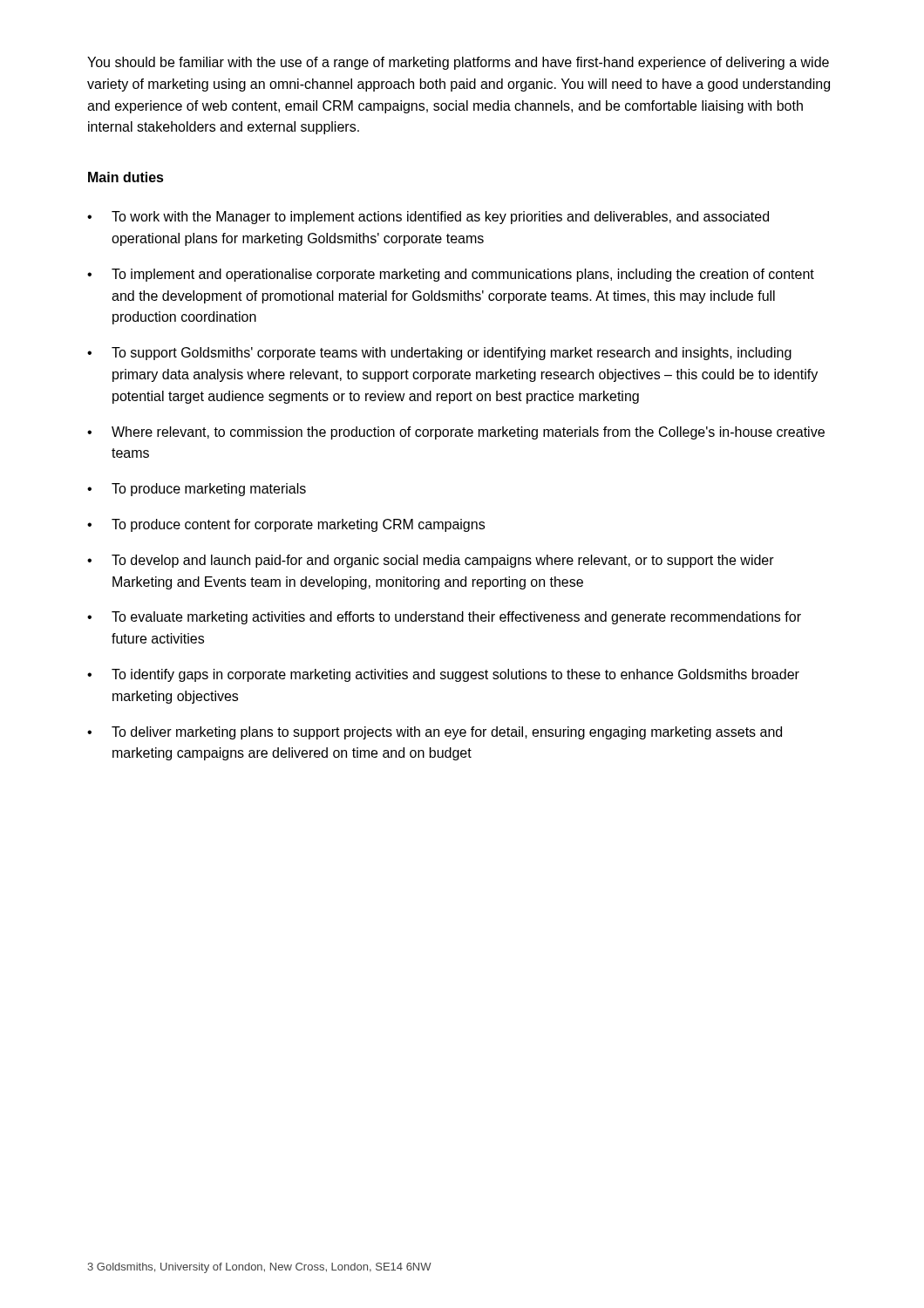The image size is (924, 1308).
Task: Select the list item that reads "• Where relevant, to commission"
Action: point(462,443)
